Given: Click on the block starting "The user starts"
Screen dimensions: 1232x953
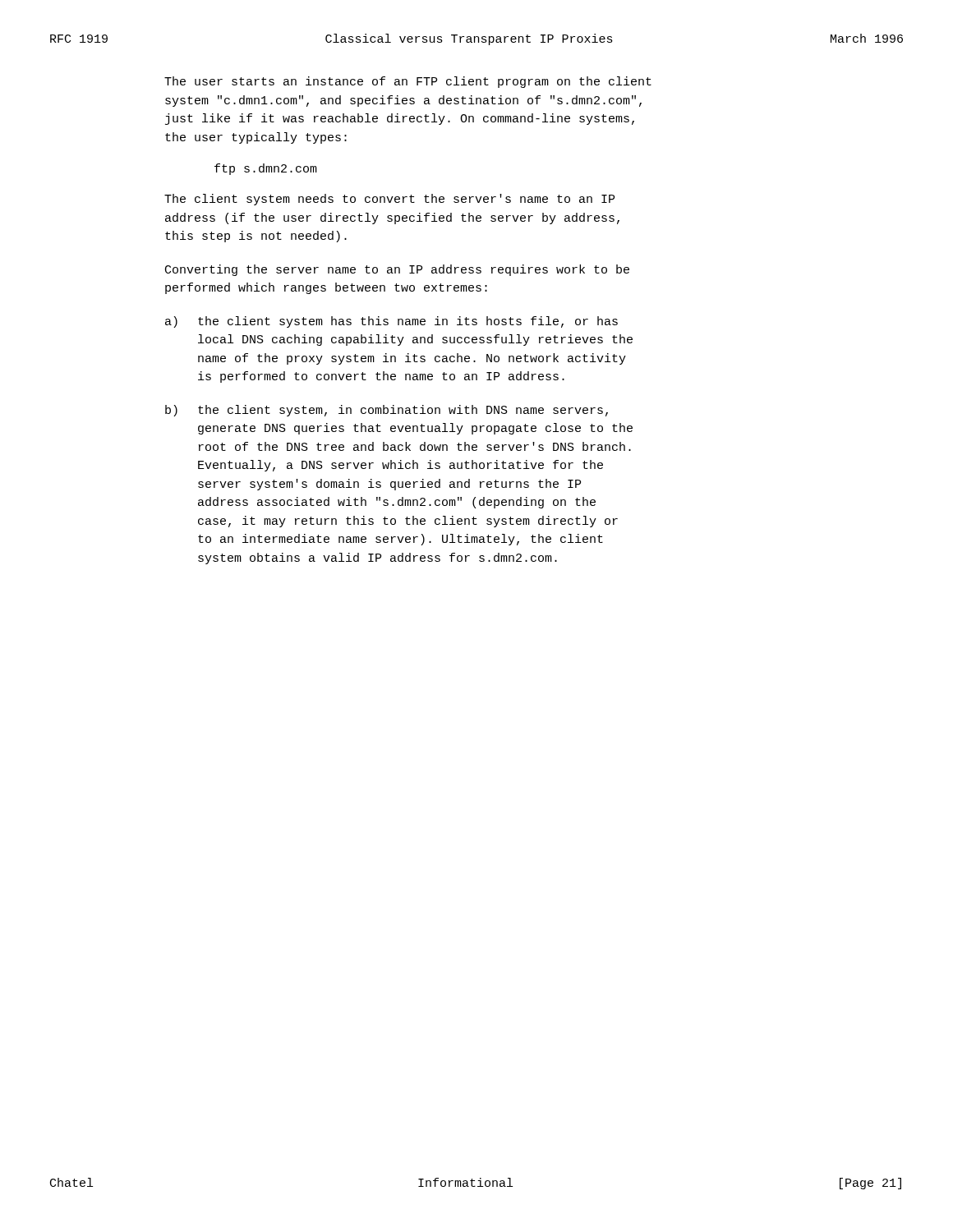Looking at the screenshot, I should [x=408, y=110].
